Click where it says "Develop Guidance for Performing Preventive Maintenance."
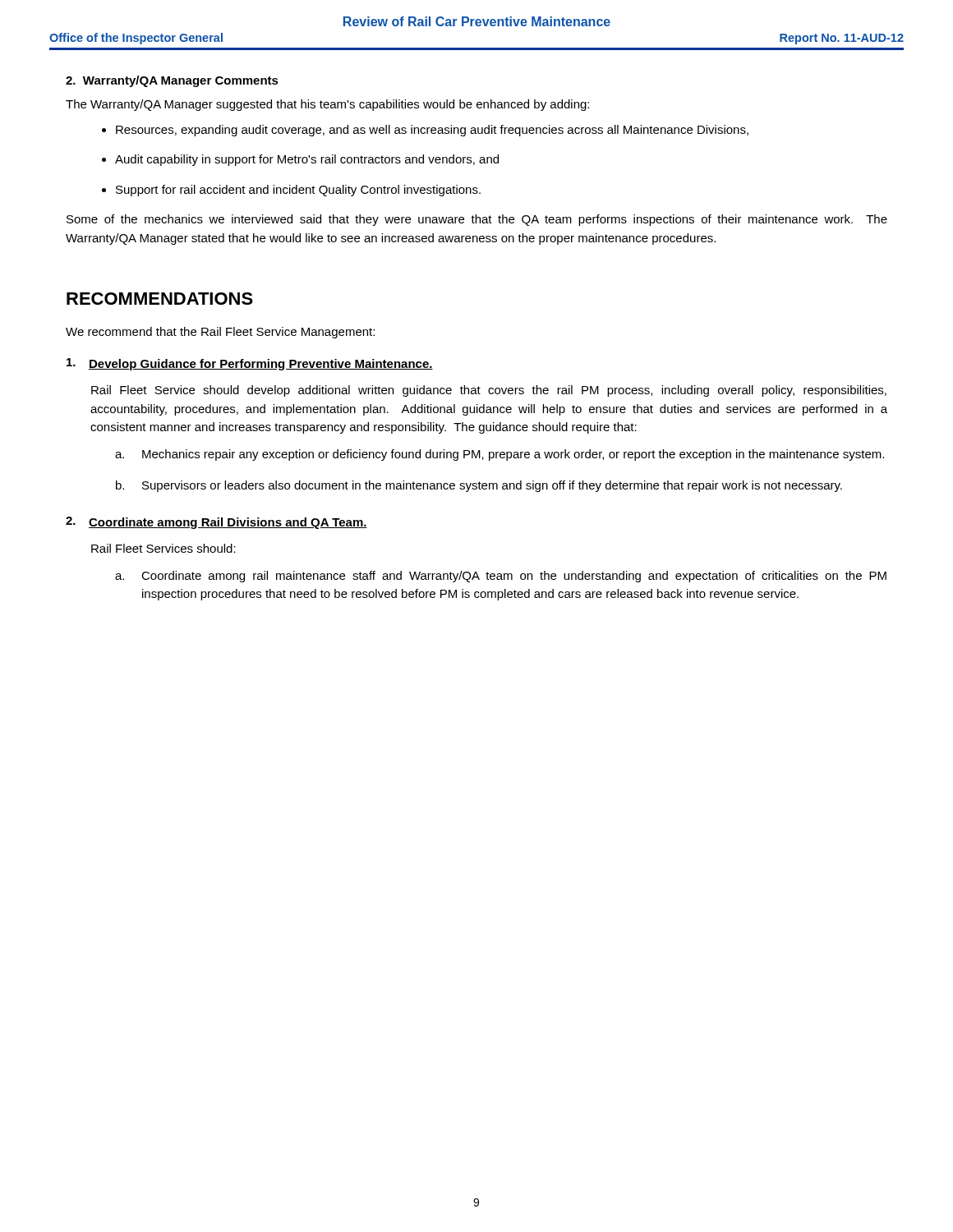Viewport: 953px width, 1232px height. pos(261,363)
